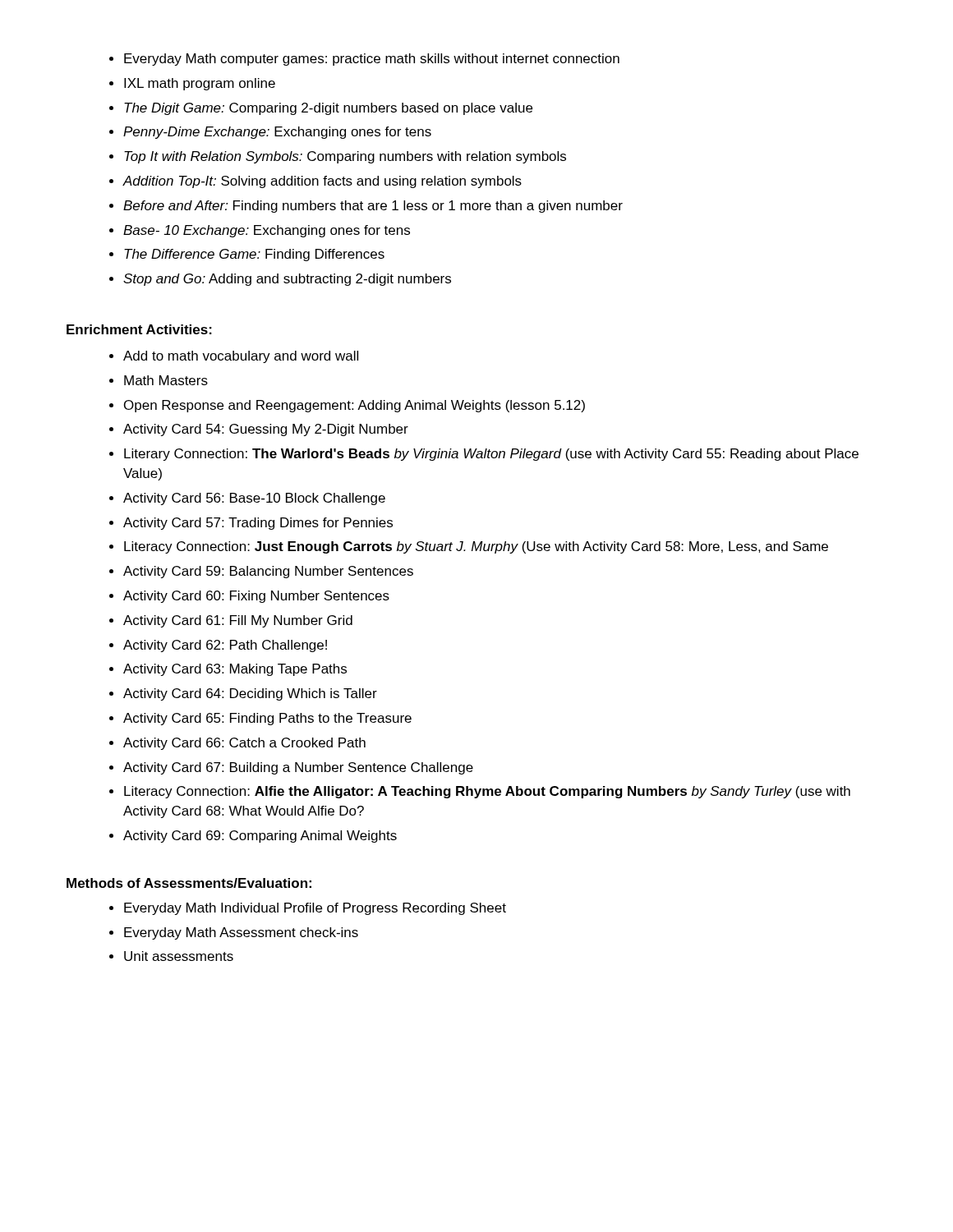Click on the block starting "Everyday Math computer games: practice math skills without"
The height and width of the screenshot is (1232, 953).
point(505,59)
